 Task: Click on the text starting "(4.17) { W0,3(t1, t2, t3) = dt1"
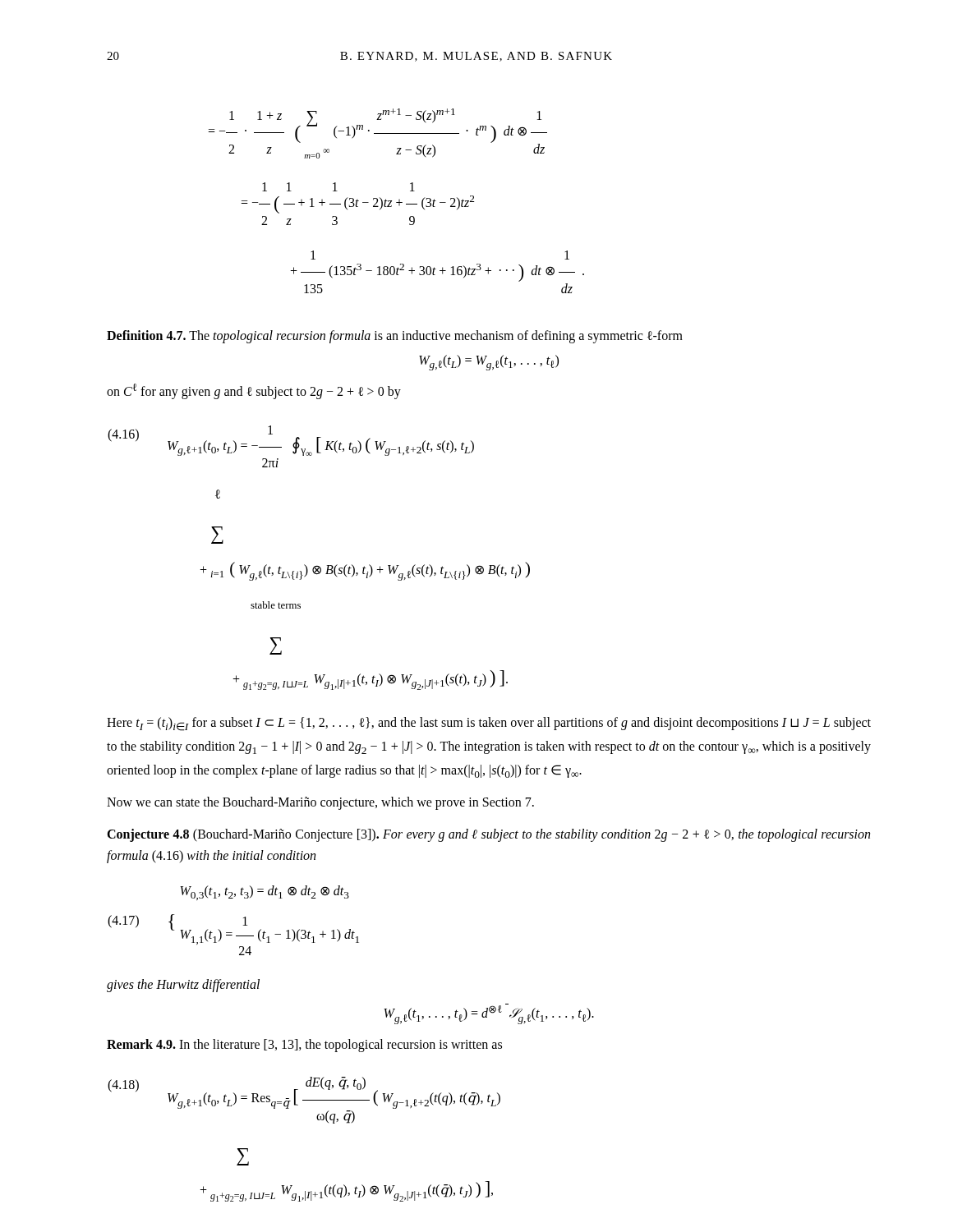pyautogui.click(x=265, y=893)
